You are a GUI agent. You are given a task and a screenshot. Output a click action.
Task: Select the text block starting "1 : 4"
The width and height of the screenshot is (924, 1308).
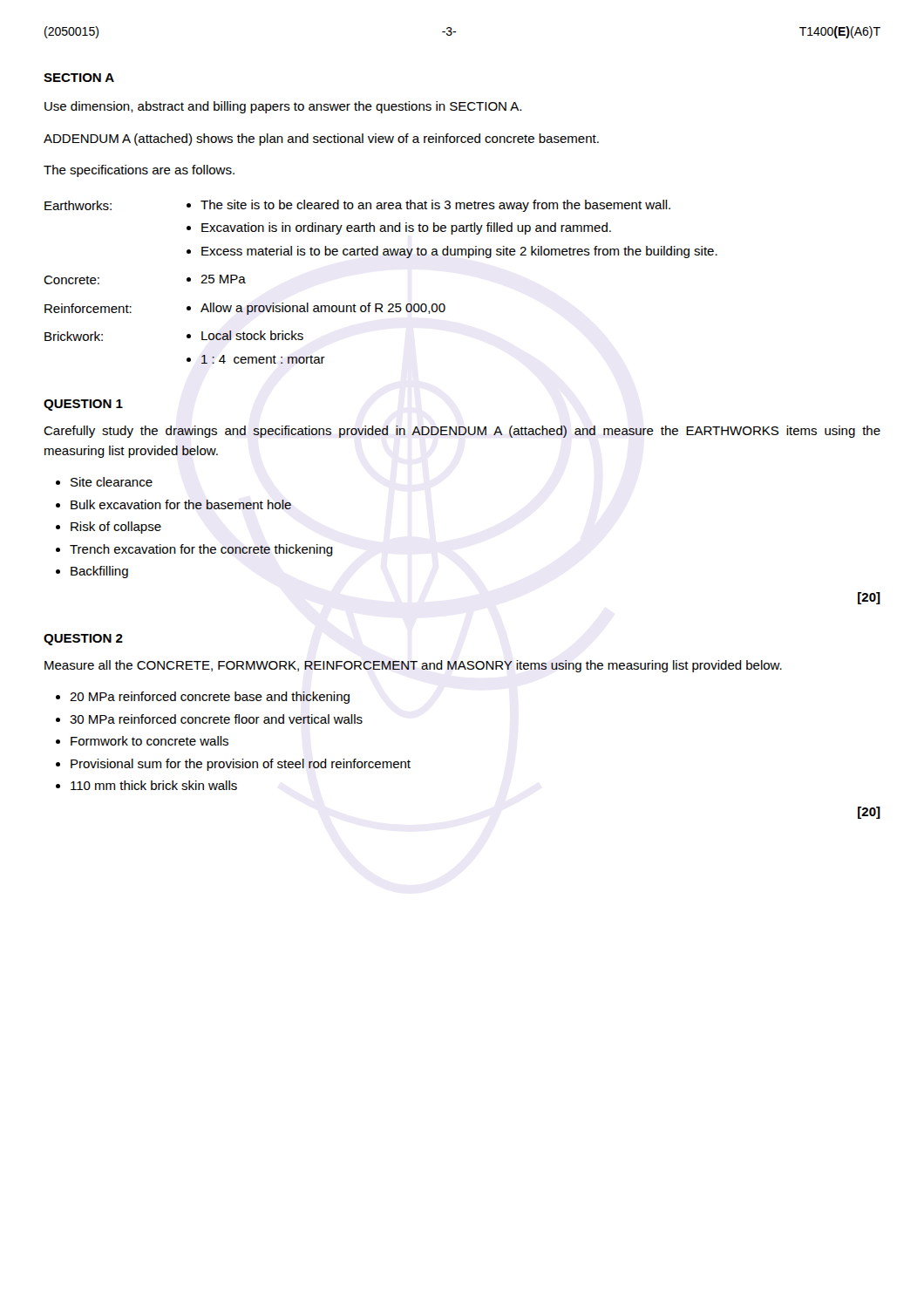[263, 359]
